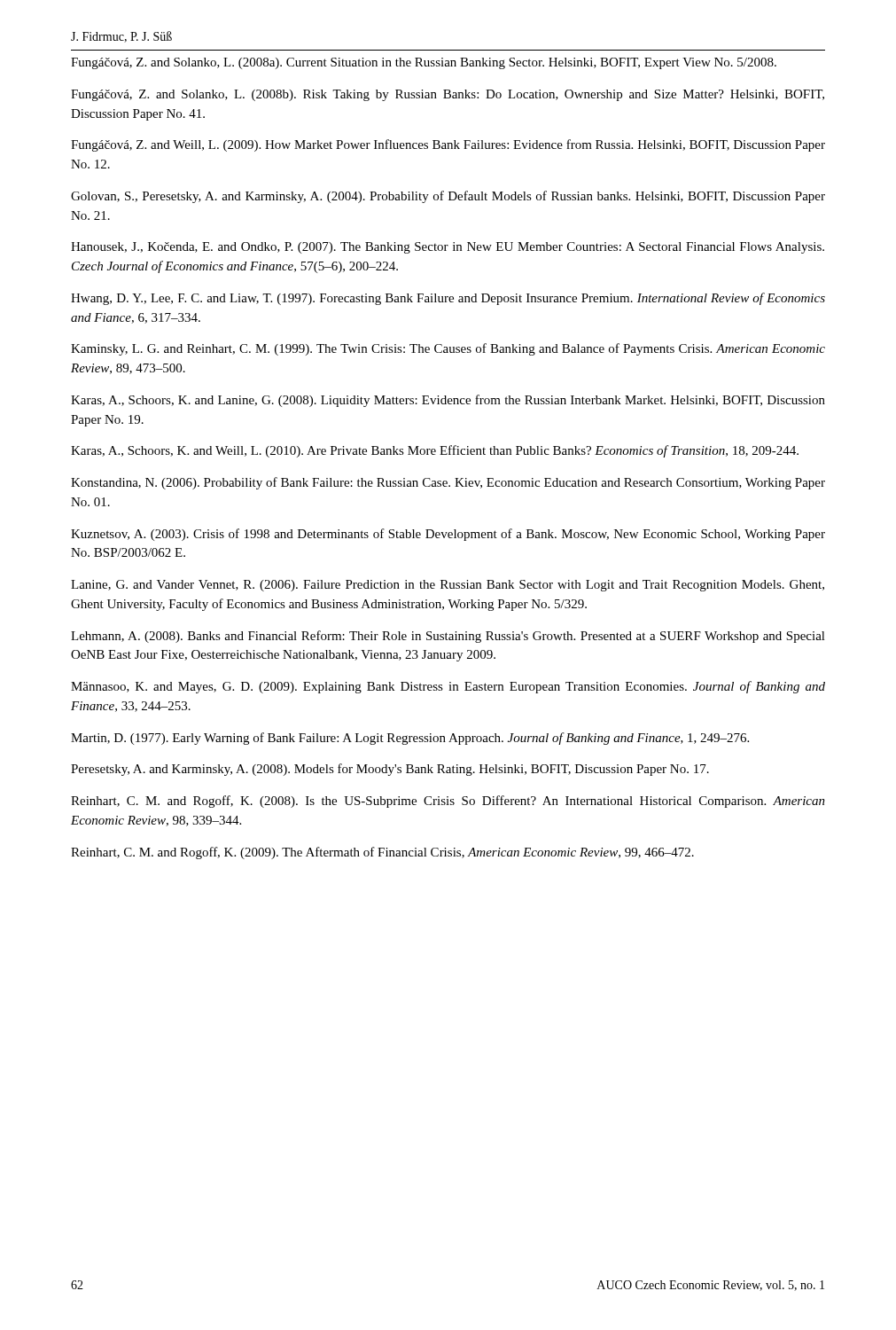Locate the list item that says "Männasoo, K. and Mayes, G. D."

point(448,696)
